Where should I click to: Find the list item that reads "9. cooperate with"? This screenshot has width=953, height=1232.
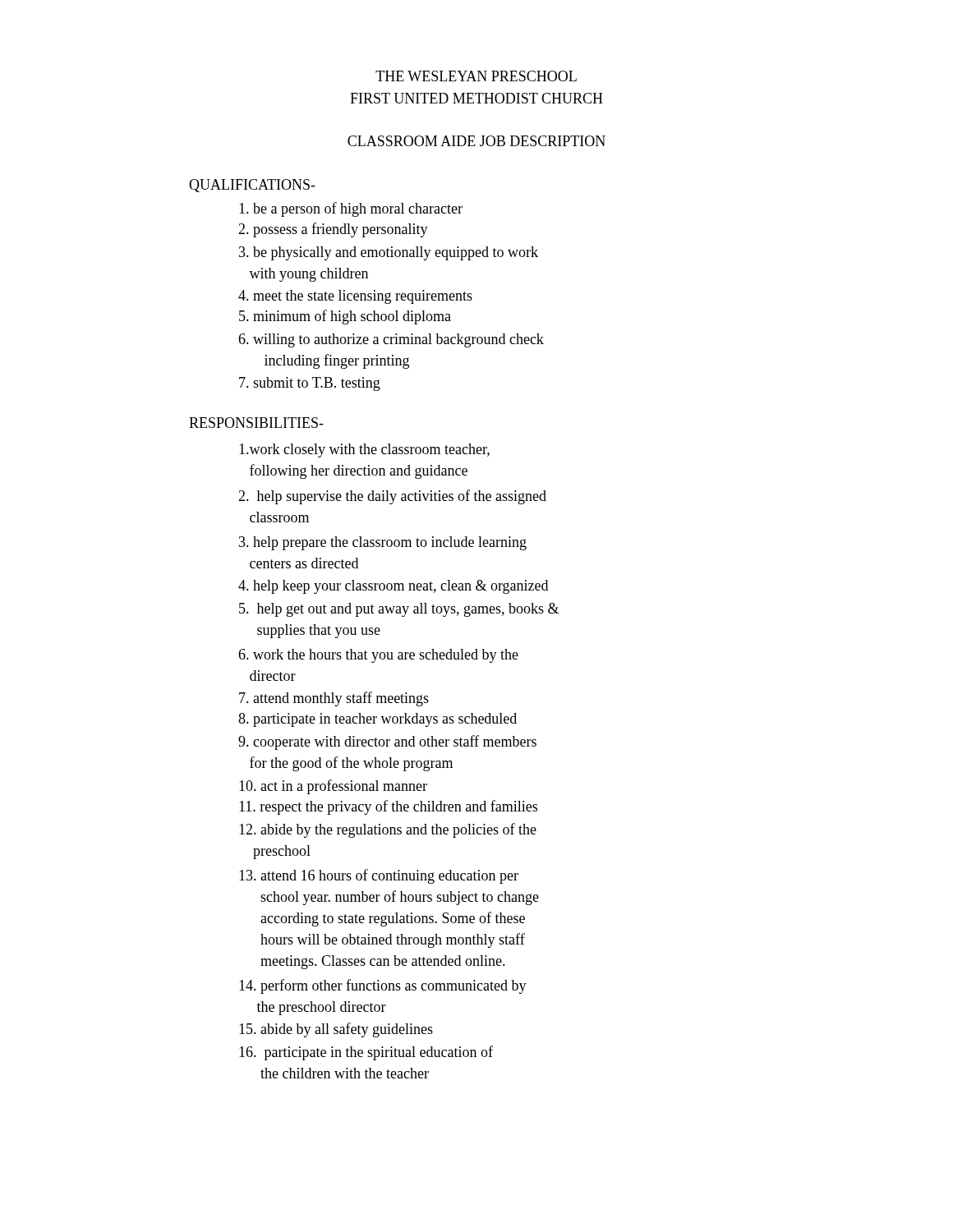[x=388, y=753]
